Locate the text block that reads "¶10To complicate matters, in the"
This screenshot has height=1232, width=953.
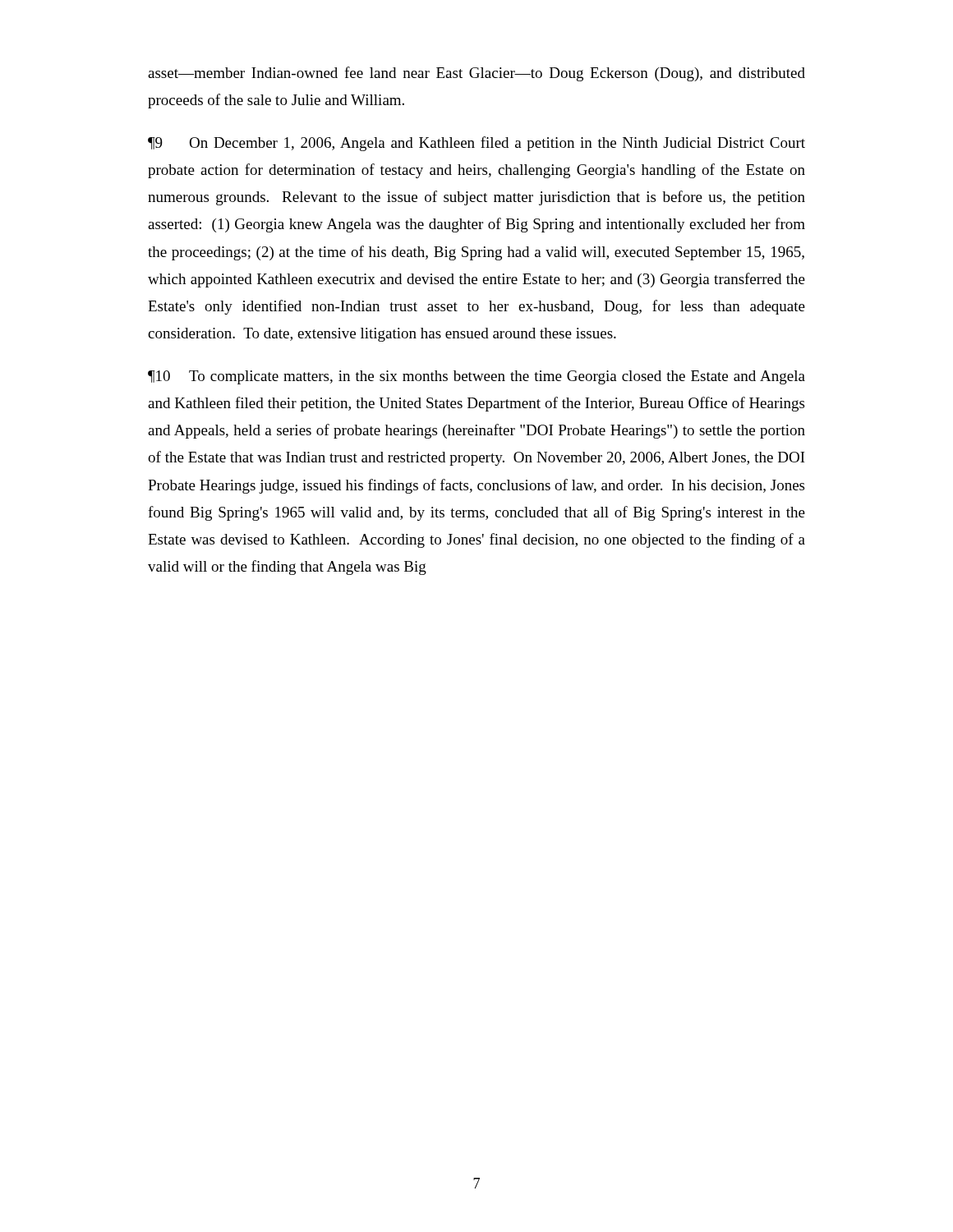tap(476, 468)
